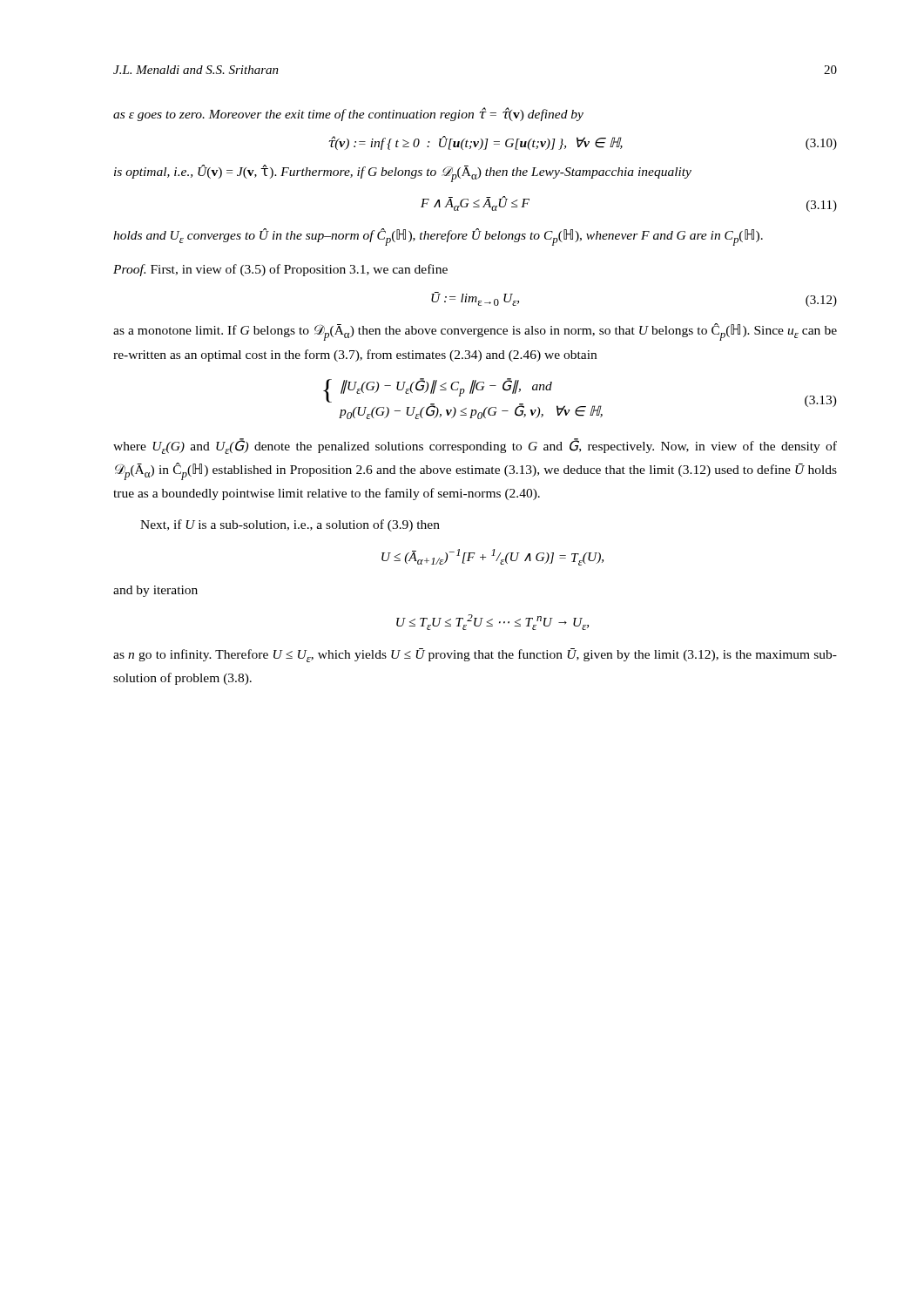This screenshot has height=1307, width=924.
Task: Locate the region starting "Proof. First, in view"
Action: (x=280, y=270)
